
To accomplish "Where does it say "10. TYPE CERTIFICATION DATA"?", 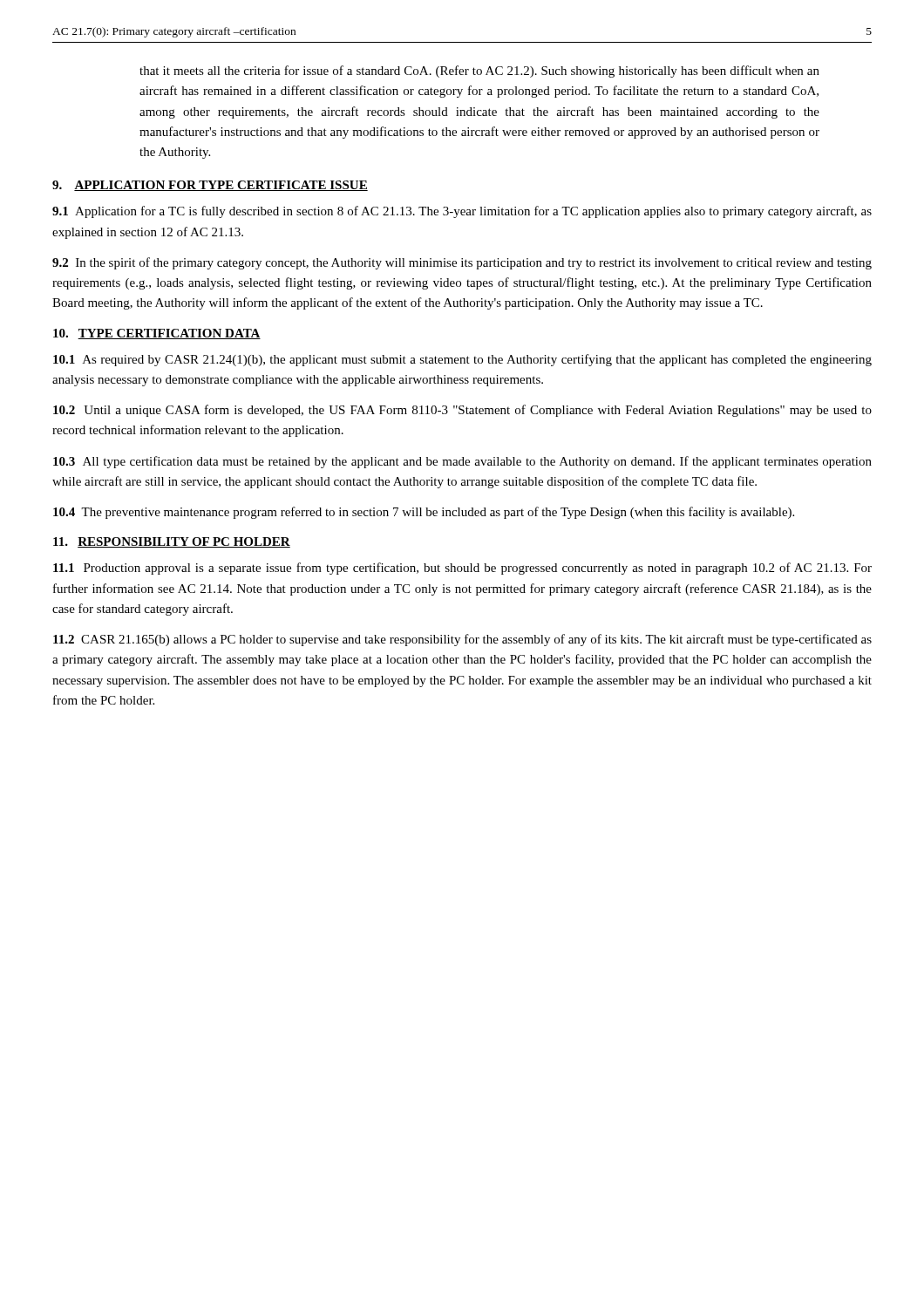I will click(x=156, y=333).
